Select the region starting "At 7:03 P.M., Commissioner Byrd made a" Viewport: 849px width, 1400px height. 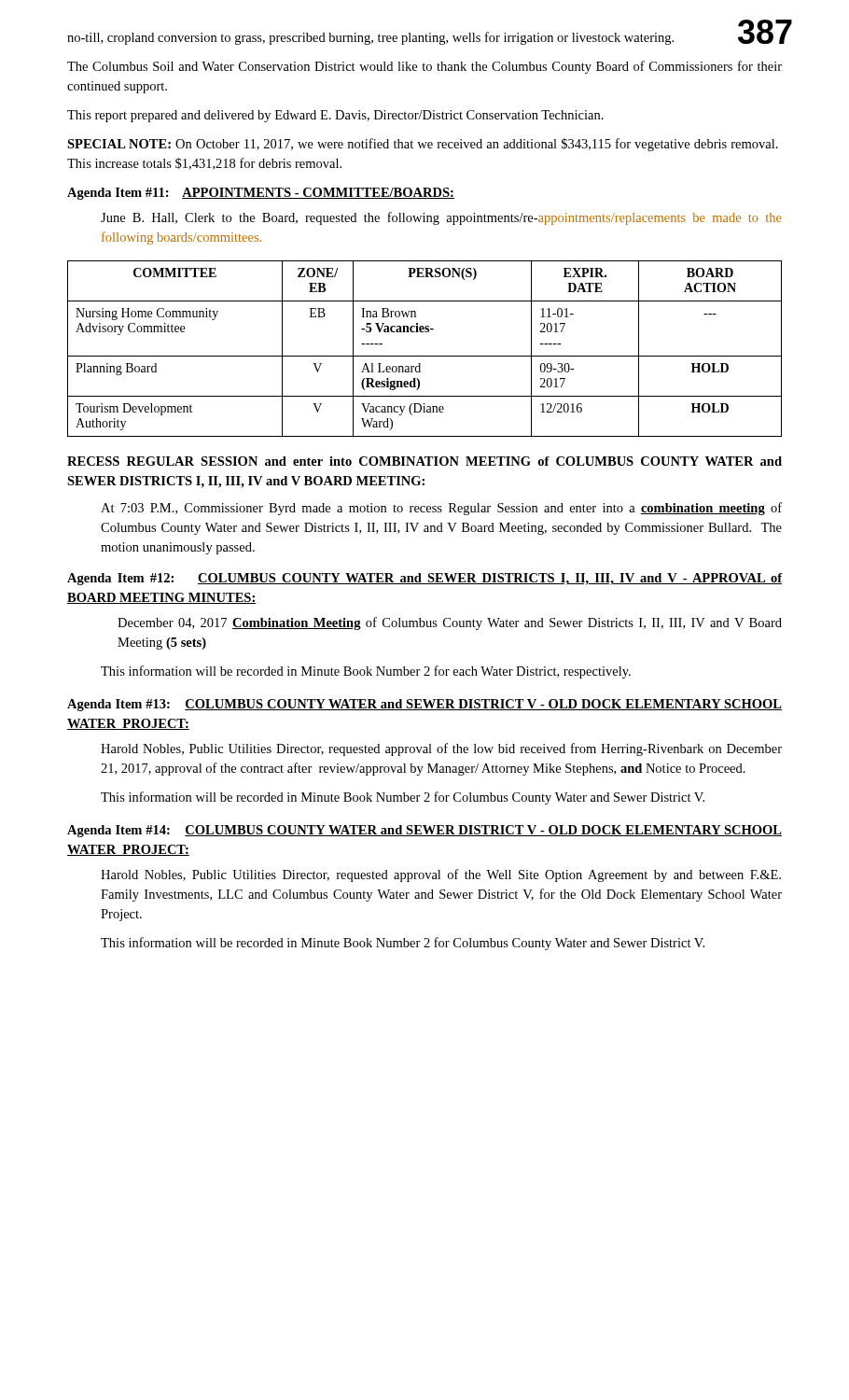[441, 528]
